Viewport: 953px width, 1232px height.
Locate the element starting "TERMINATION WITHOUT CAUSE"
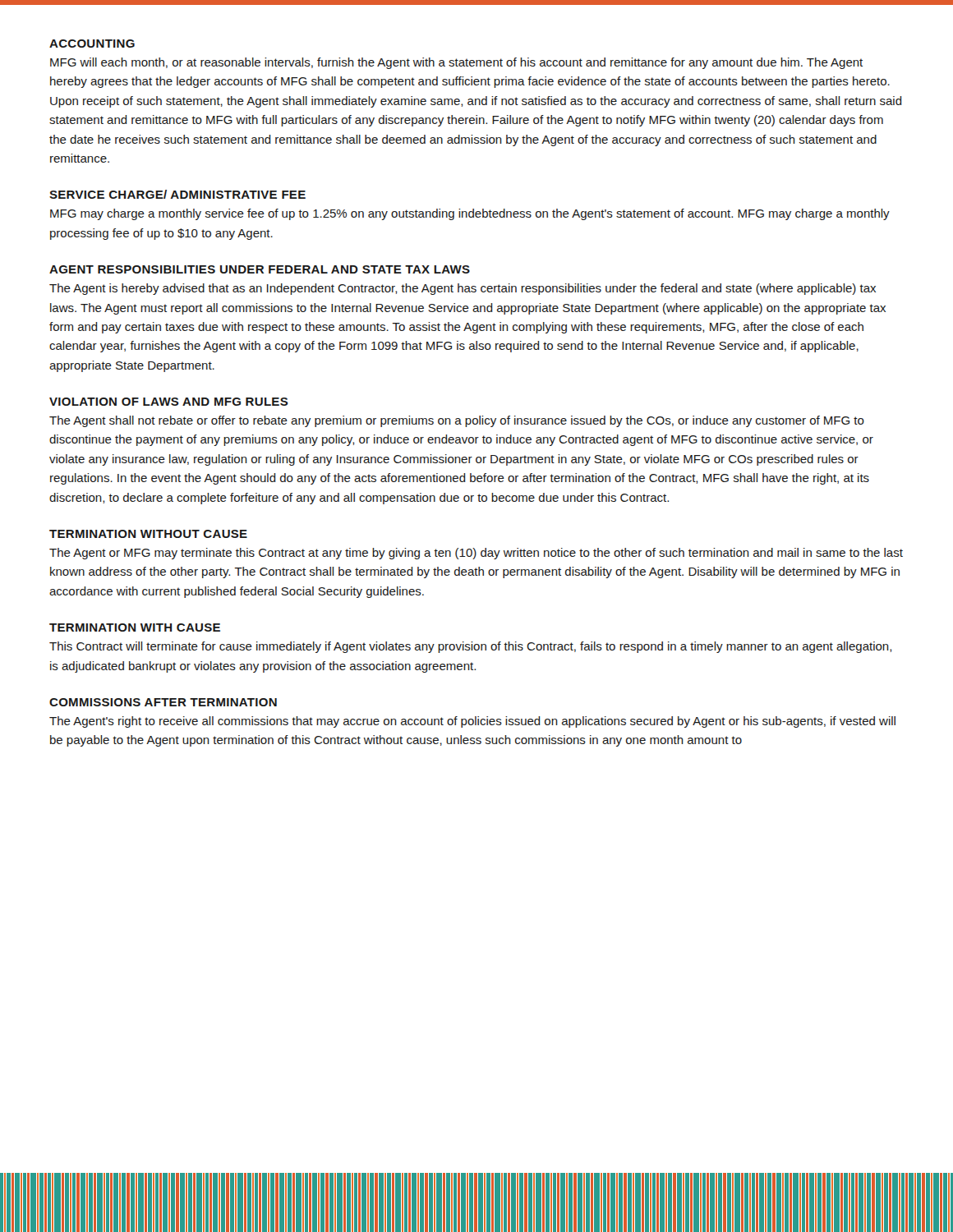click(148, 534)
